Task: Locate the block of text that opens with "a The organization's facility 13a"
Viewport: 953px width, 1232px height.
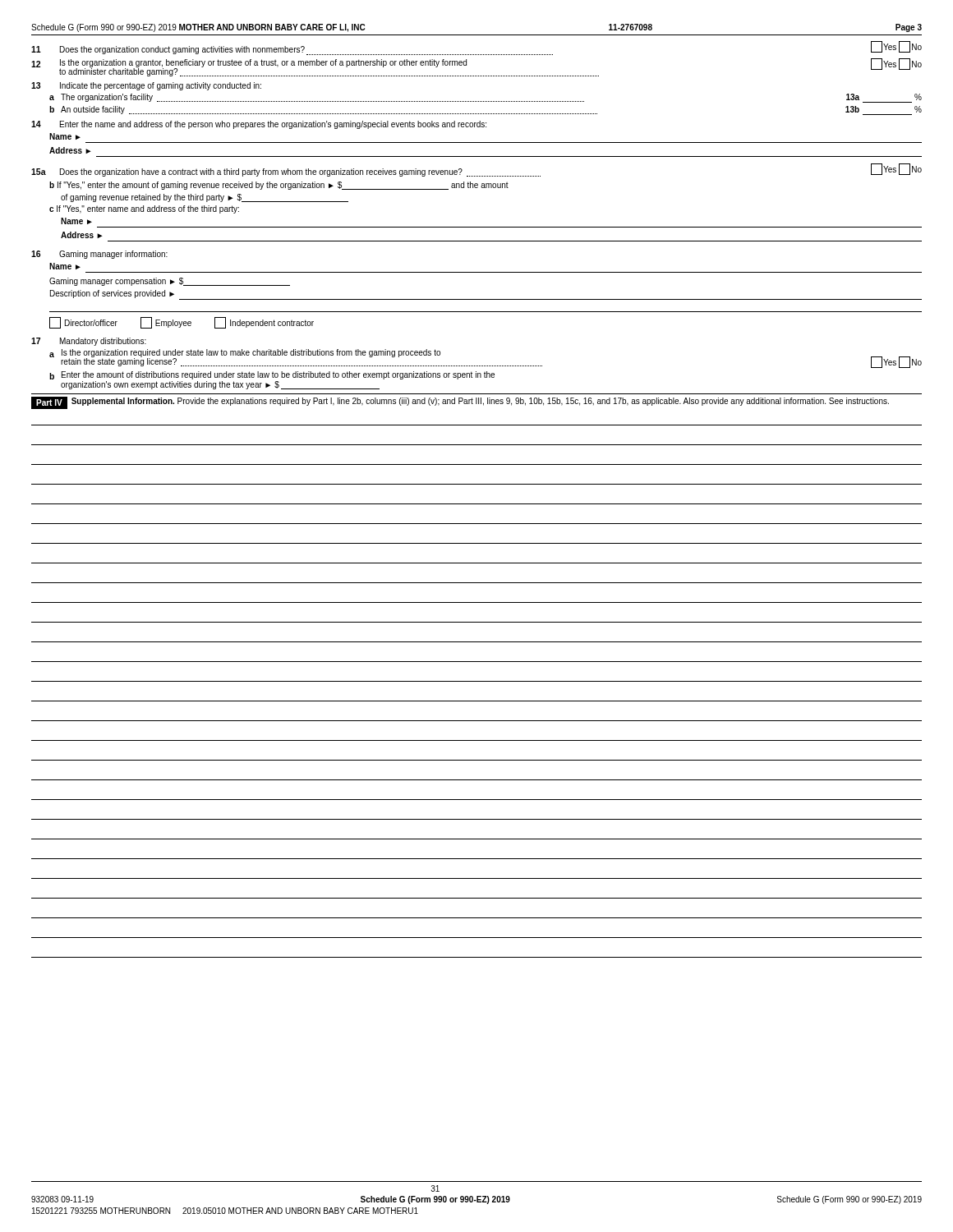Action: click(486, 97)
